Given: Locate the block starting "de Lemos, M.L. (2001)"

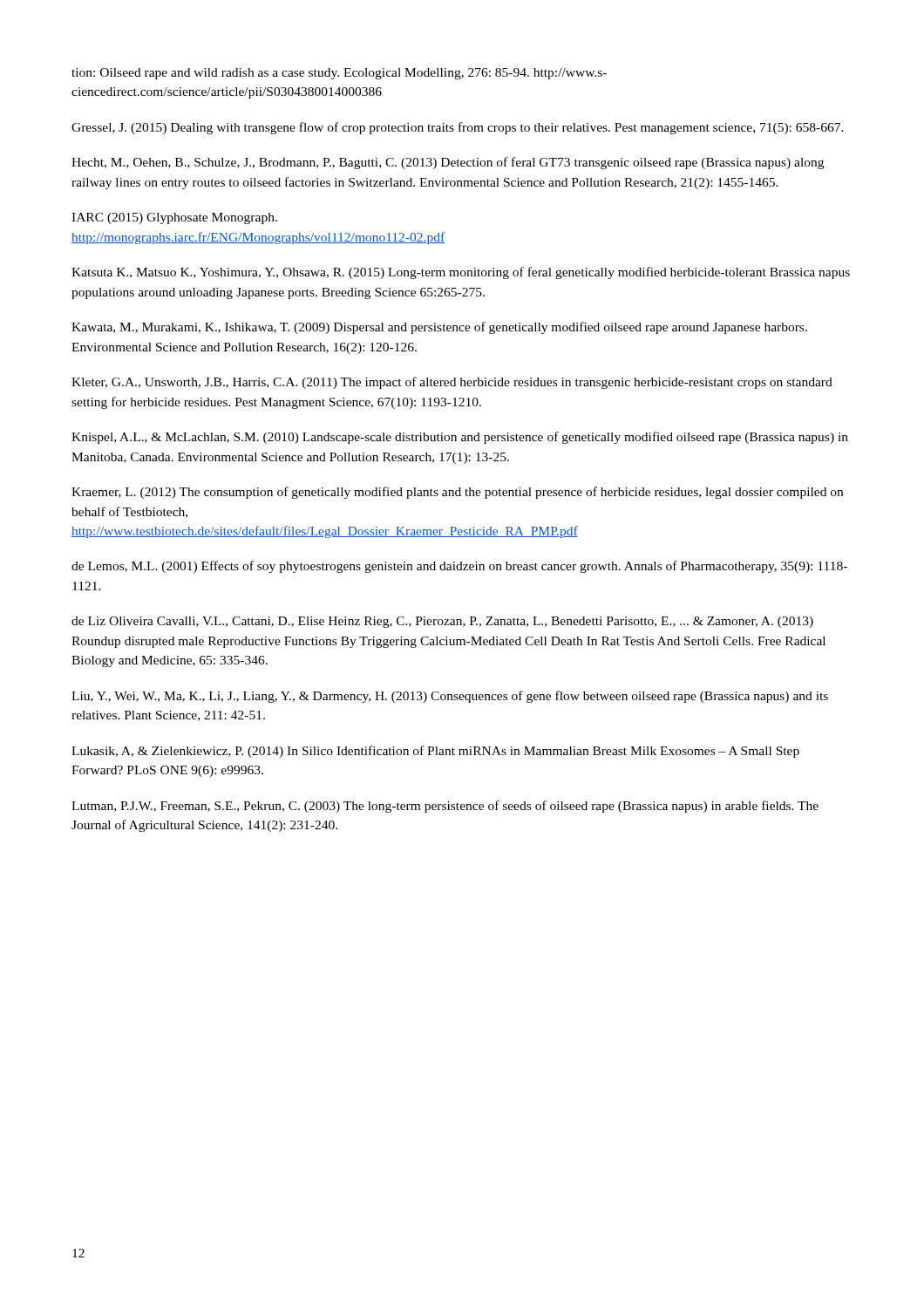Looking at the screenshot, I should (x=460, y=576).
